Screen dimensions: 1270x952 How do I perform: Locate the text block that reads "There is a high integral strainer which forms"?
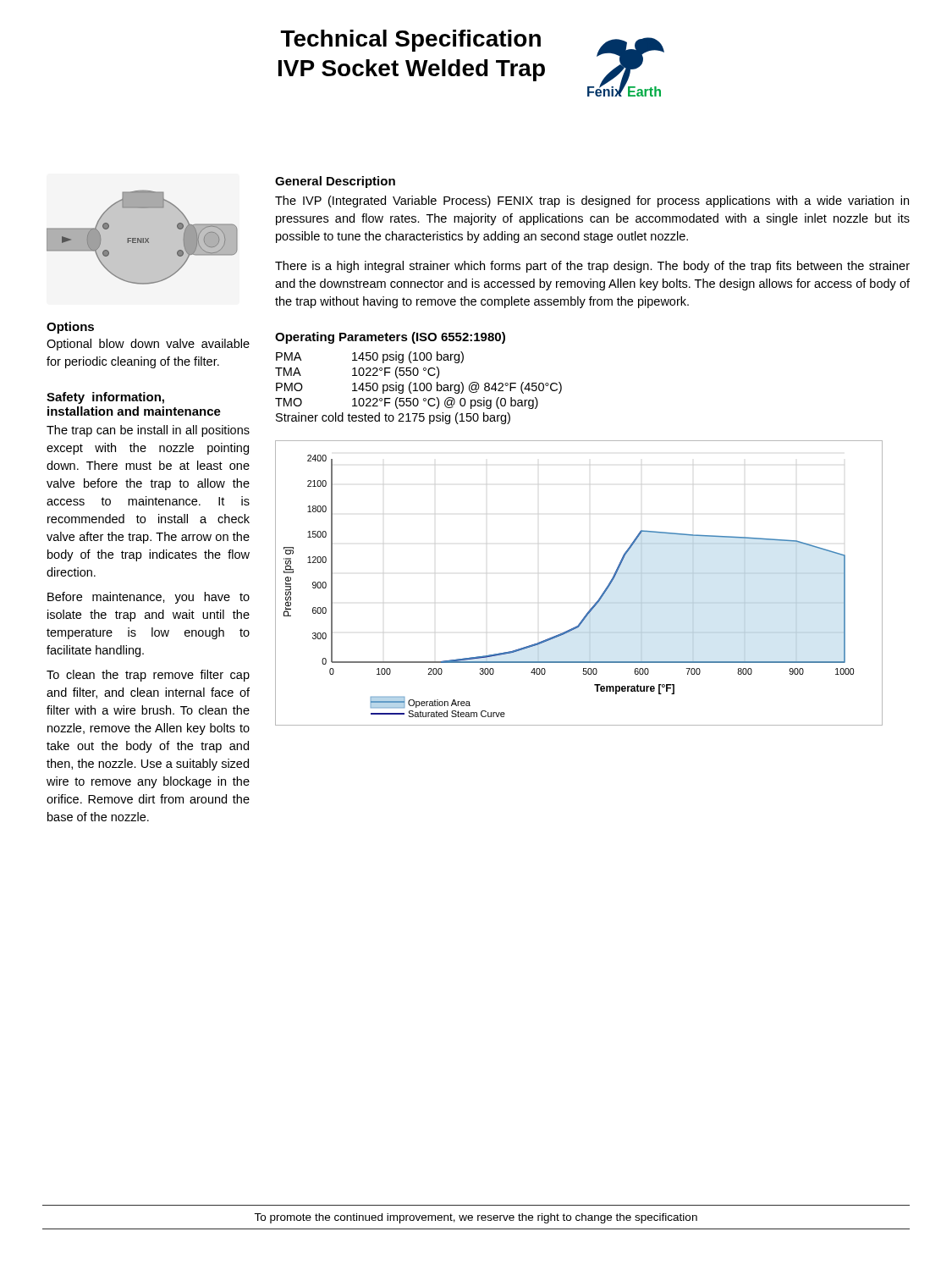592,284
